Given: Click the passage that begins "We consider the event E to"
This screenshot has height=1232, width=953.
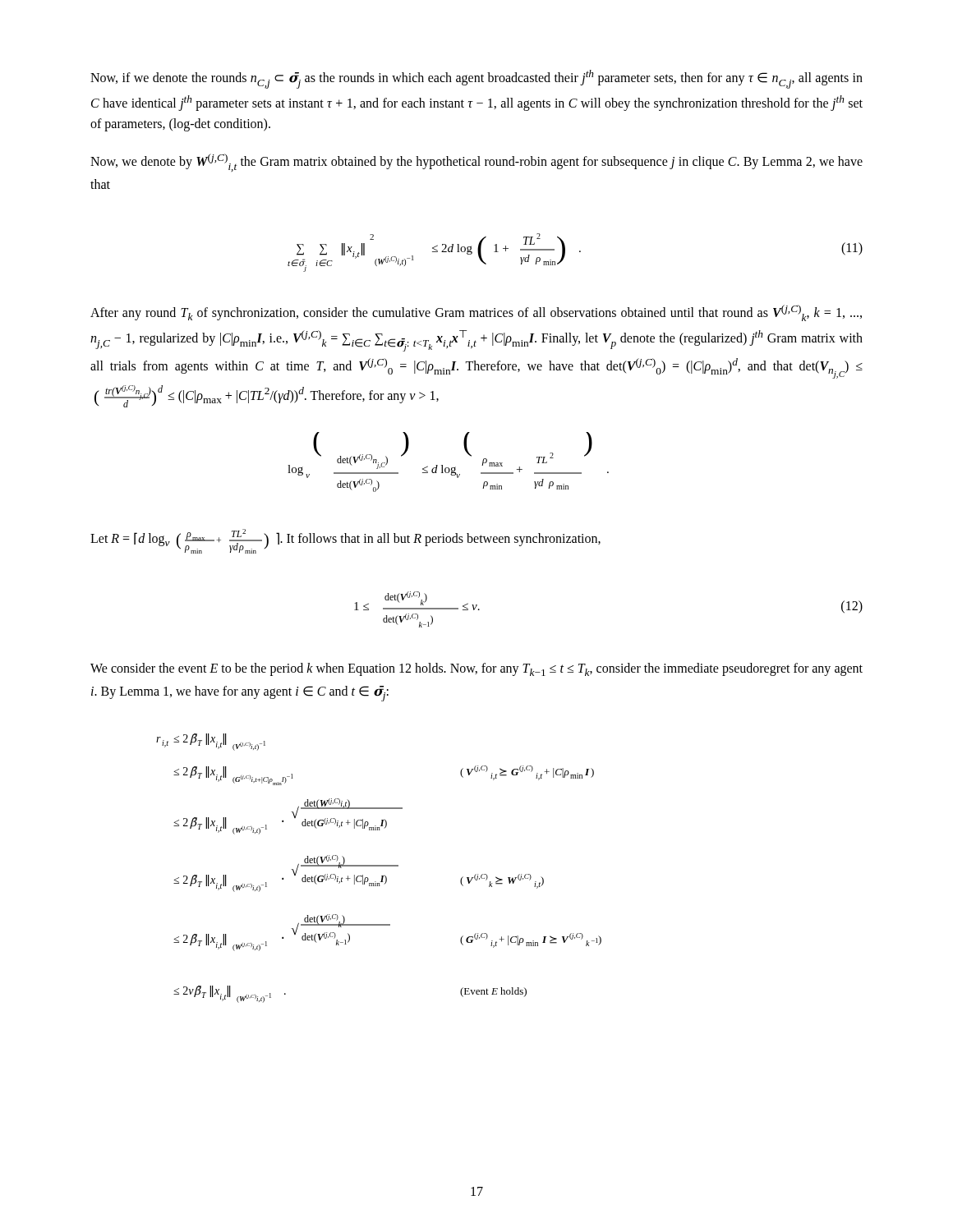Looking at the screenshot, I should (x=476, y=681).
